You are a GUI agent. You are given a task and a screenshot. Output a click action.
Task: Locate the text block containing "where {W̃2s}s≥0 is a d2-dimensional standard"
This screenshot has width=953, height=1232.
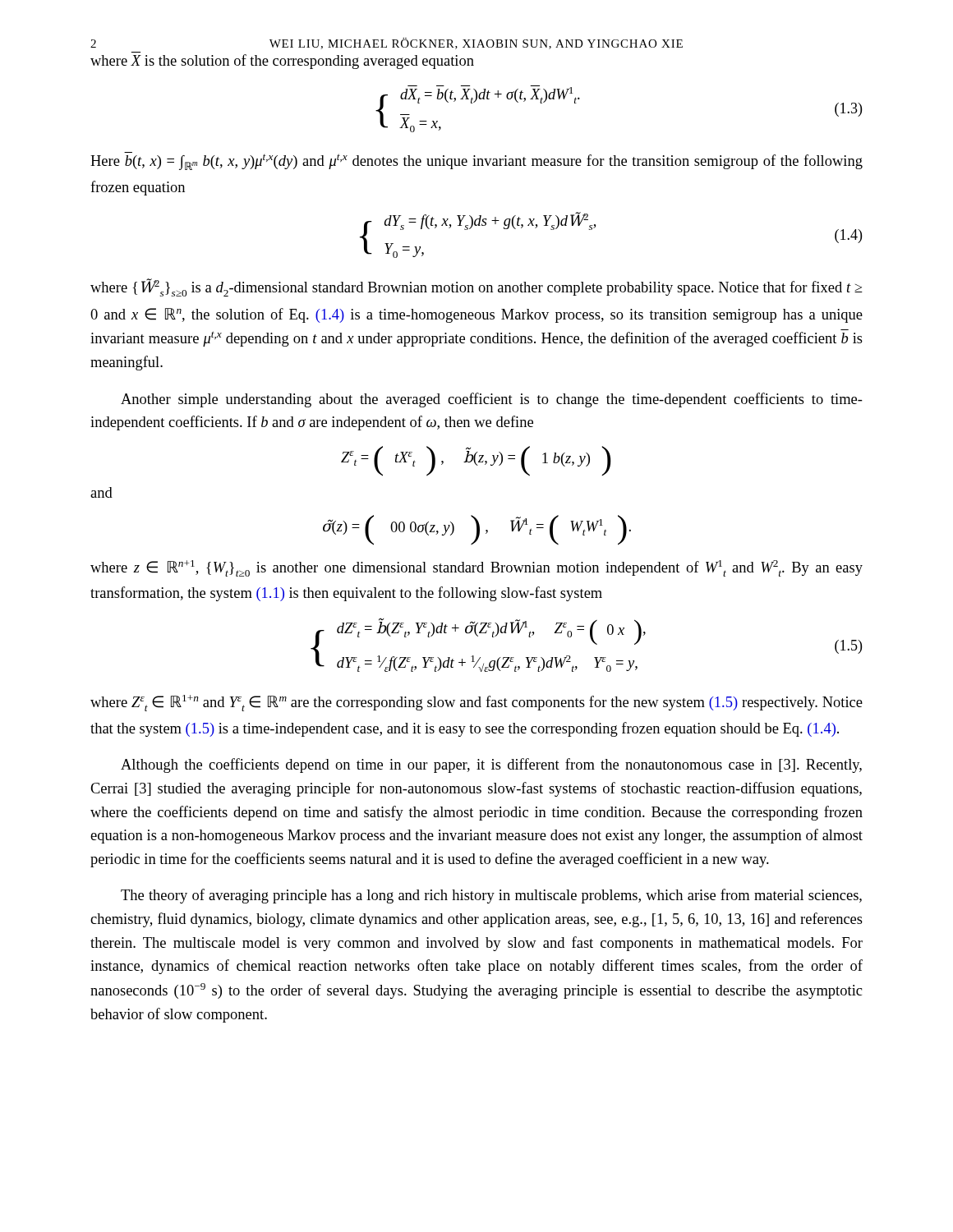[x=476, y=324]
